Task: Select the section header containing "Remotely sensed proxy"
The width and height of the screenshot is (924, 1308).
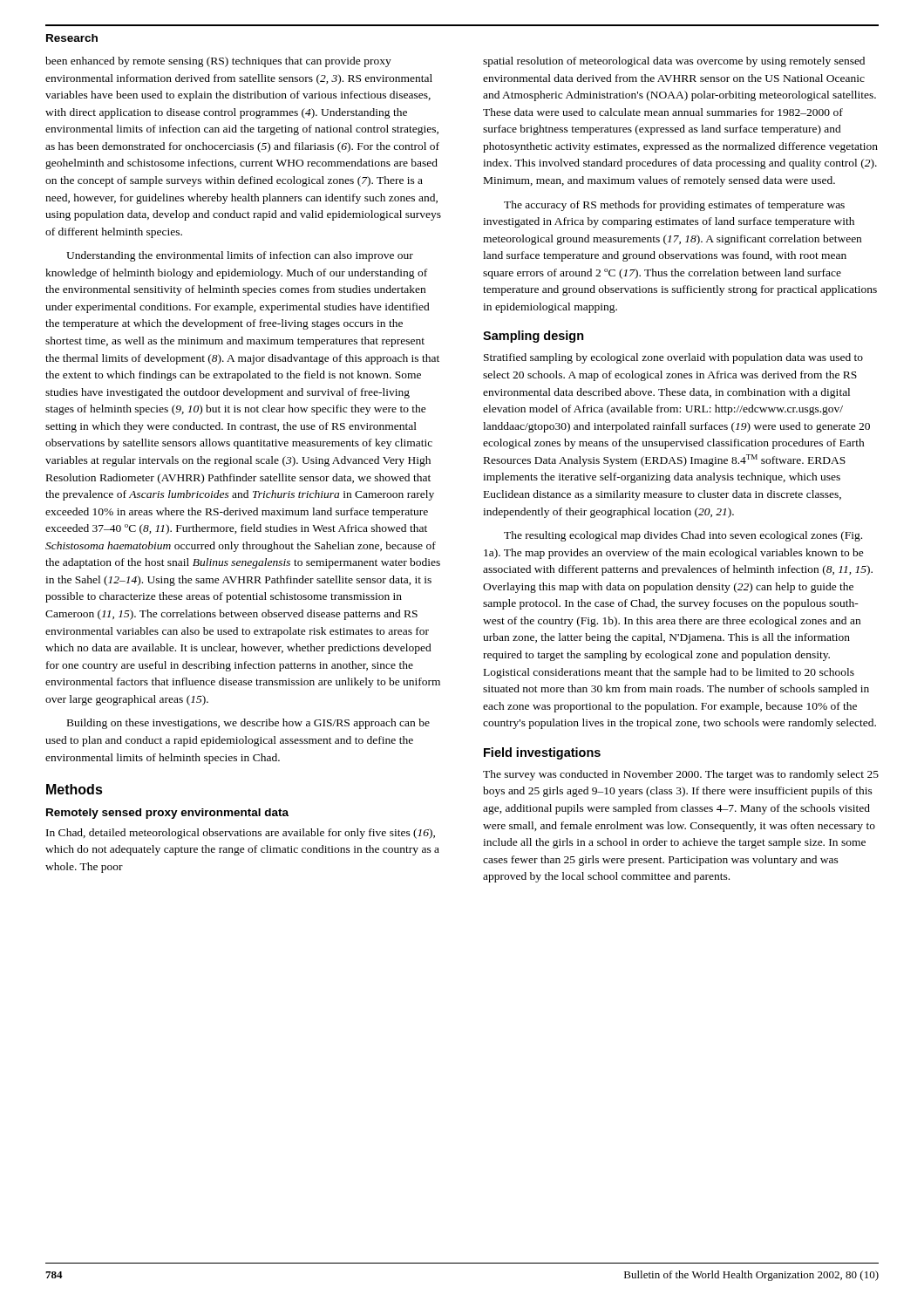Action: coord(243,813)
